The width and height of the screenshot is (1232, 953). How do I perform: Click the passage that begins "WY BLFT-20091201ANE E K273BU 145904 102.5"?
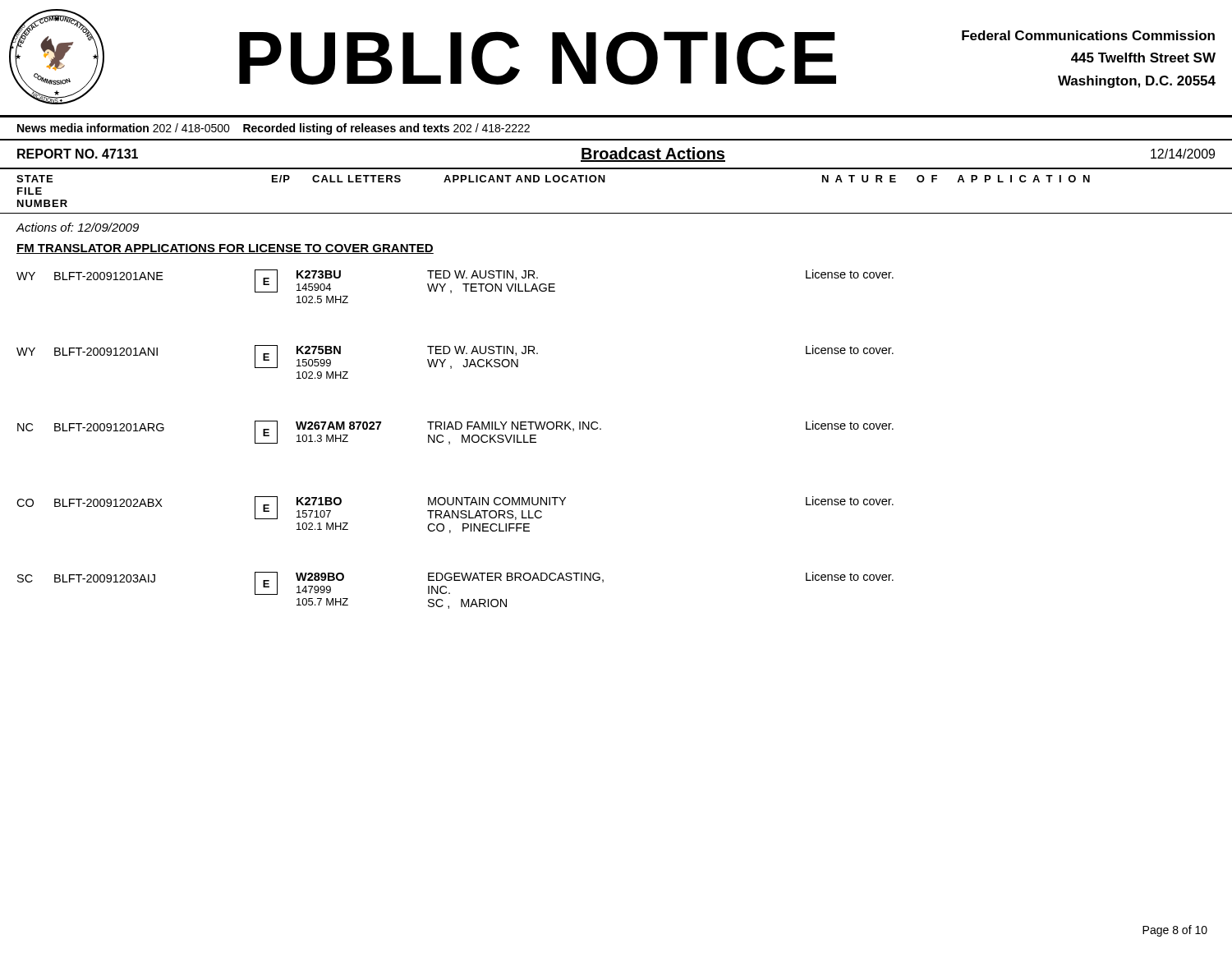coord(455,281)
